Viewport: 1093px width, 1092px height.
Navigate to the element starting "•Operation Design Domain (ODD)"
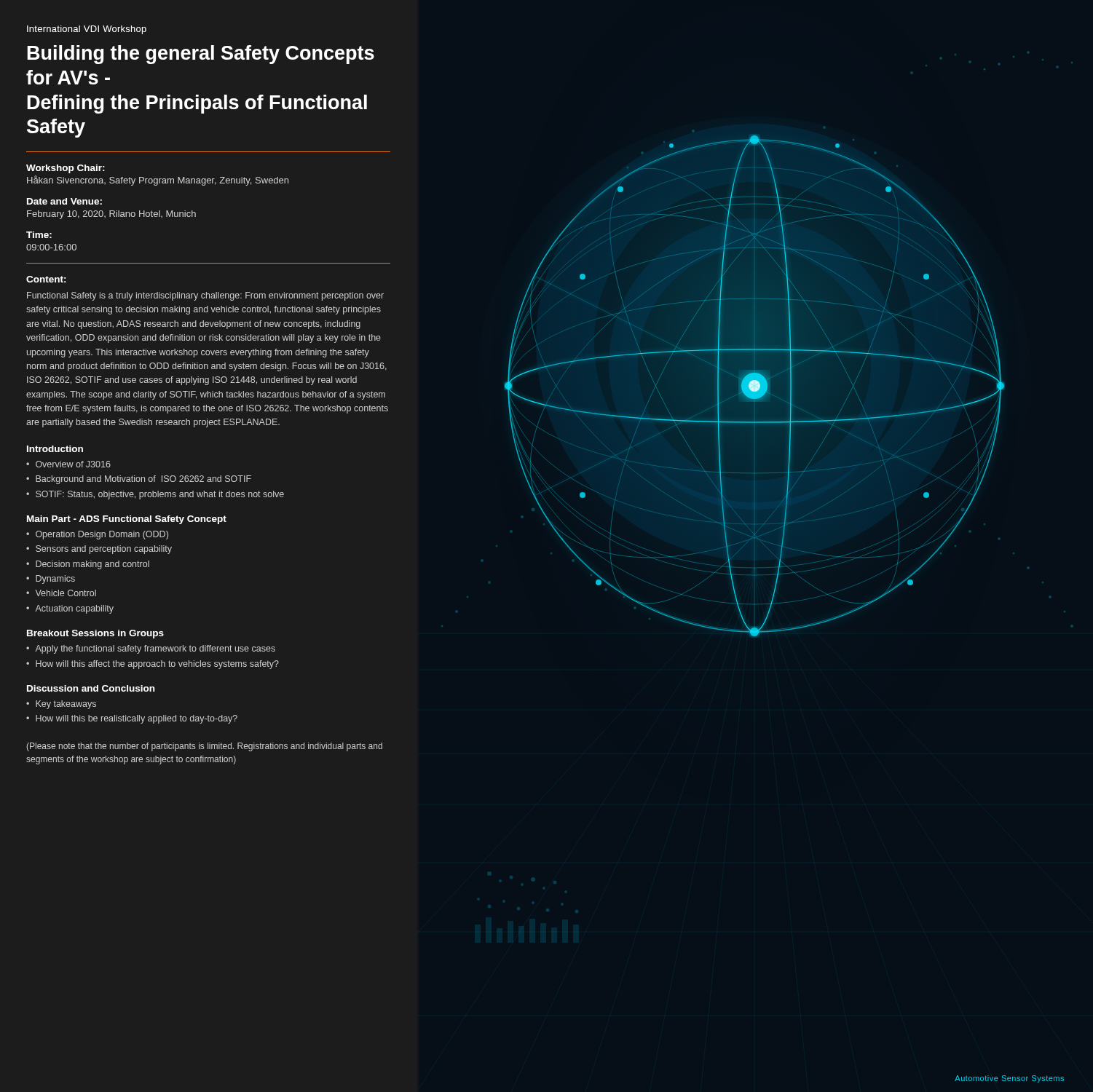[97, 535]
